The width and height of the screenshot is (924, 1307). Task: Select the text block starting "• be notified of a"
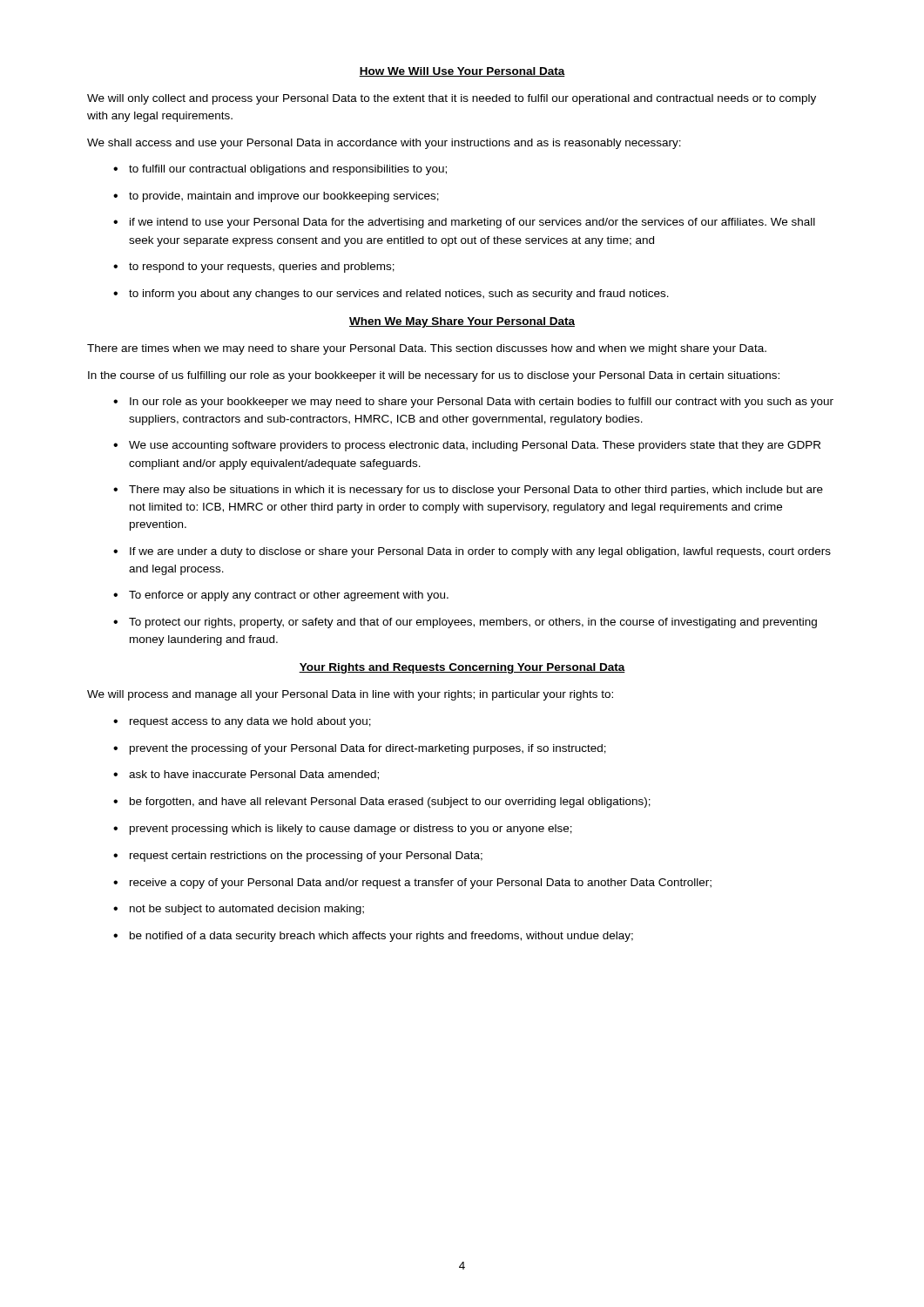coord(475,936)
